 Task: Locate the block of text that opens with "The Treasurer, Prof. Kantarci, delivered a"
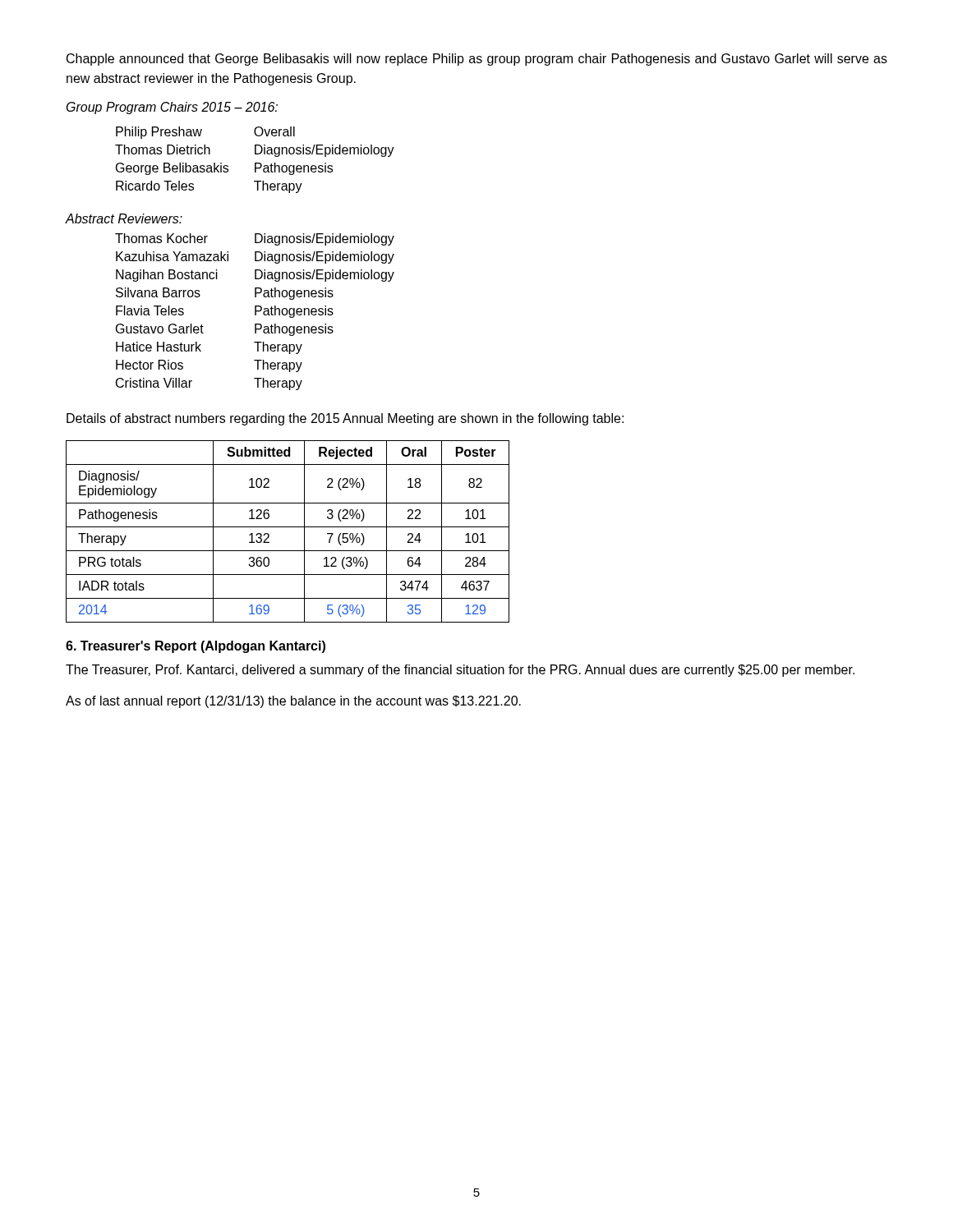point(461,670)
